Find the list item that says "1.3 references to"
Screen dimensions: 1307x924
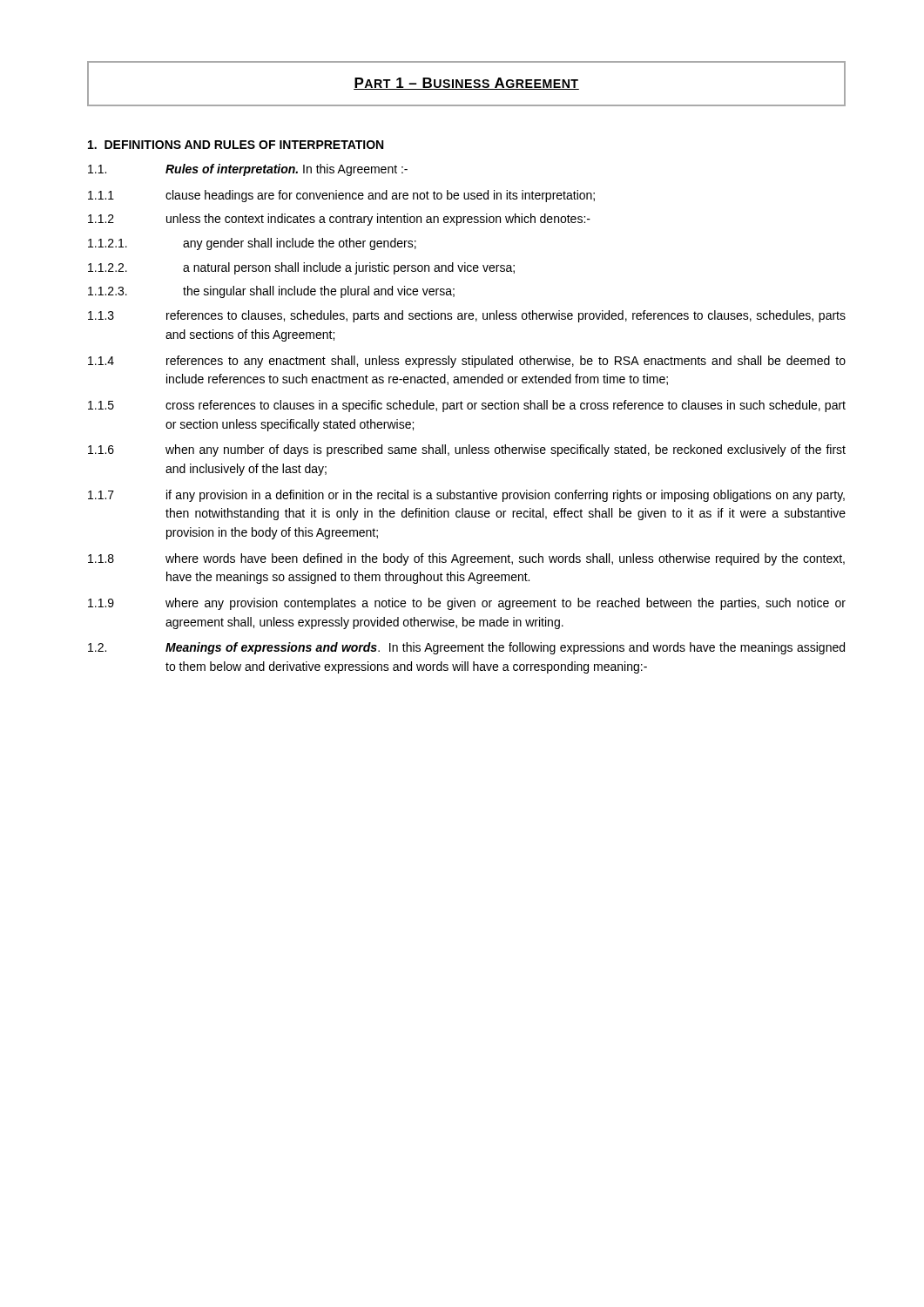[466, 326]
